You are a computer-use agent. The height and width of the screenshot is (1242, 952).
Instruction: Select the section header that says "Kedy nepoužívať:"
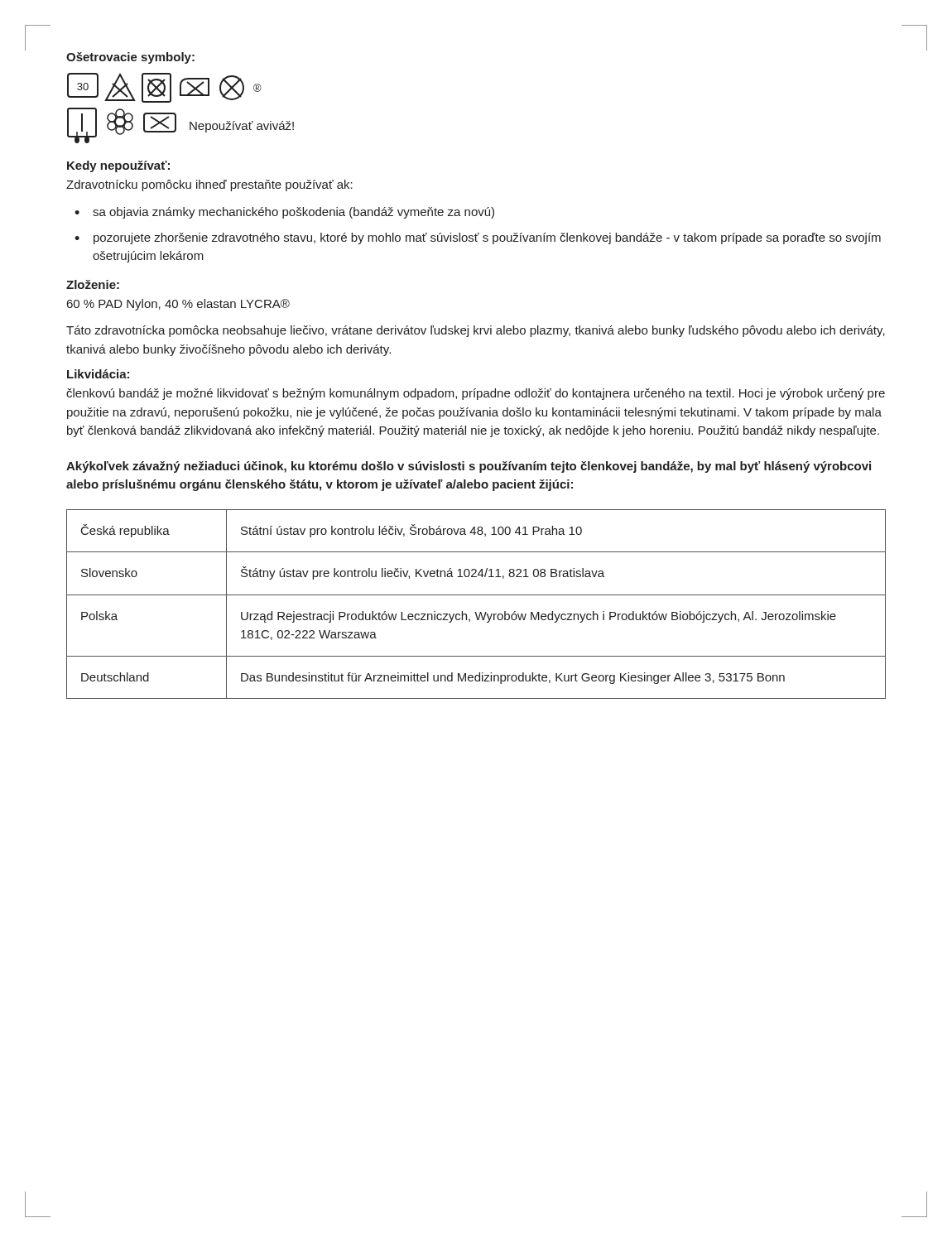tap(119, 165)
